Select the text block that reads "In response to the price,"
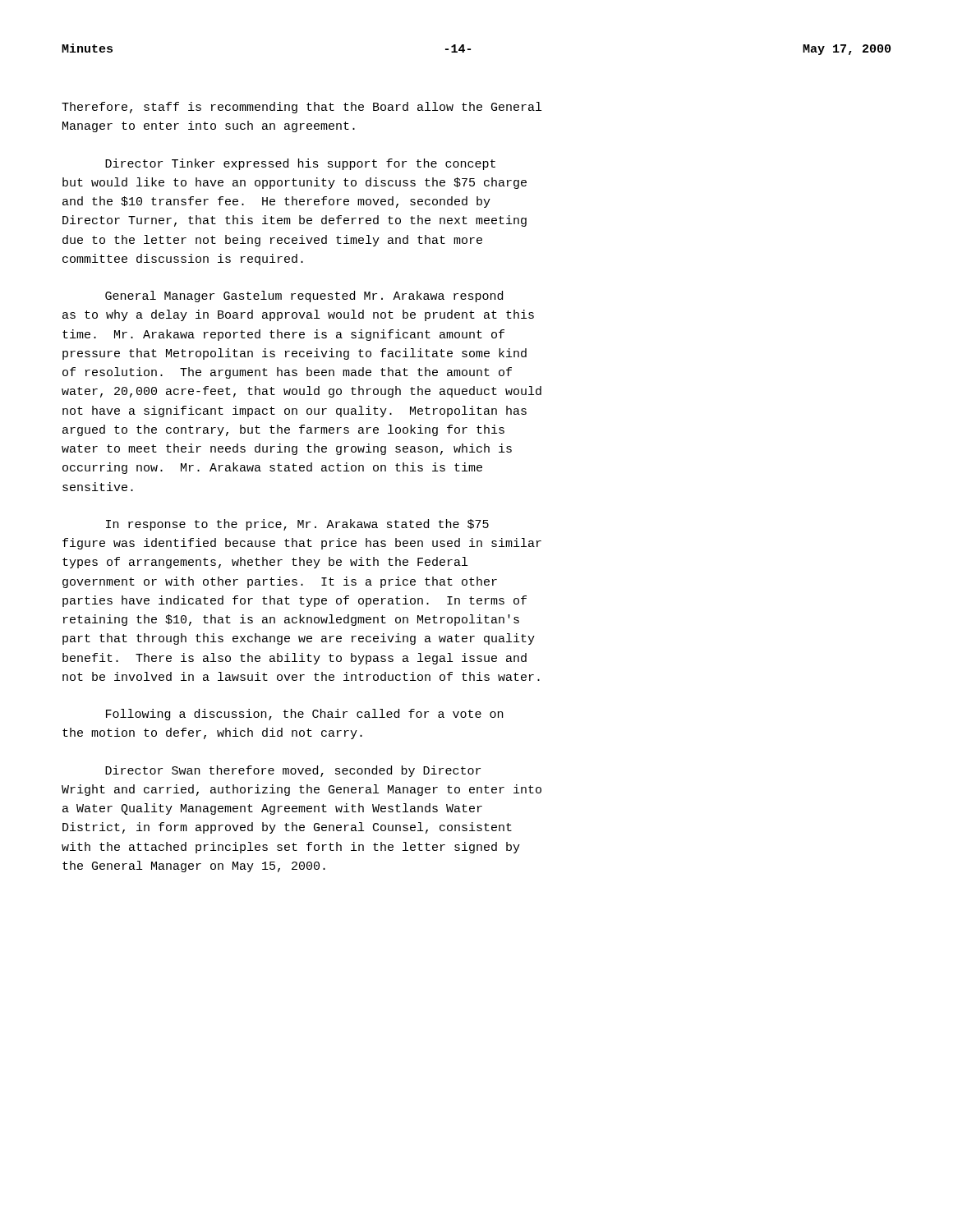This screenshot has height=1232, width=953. pos(302,601)
